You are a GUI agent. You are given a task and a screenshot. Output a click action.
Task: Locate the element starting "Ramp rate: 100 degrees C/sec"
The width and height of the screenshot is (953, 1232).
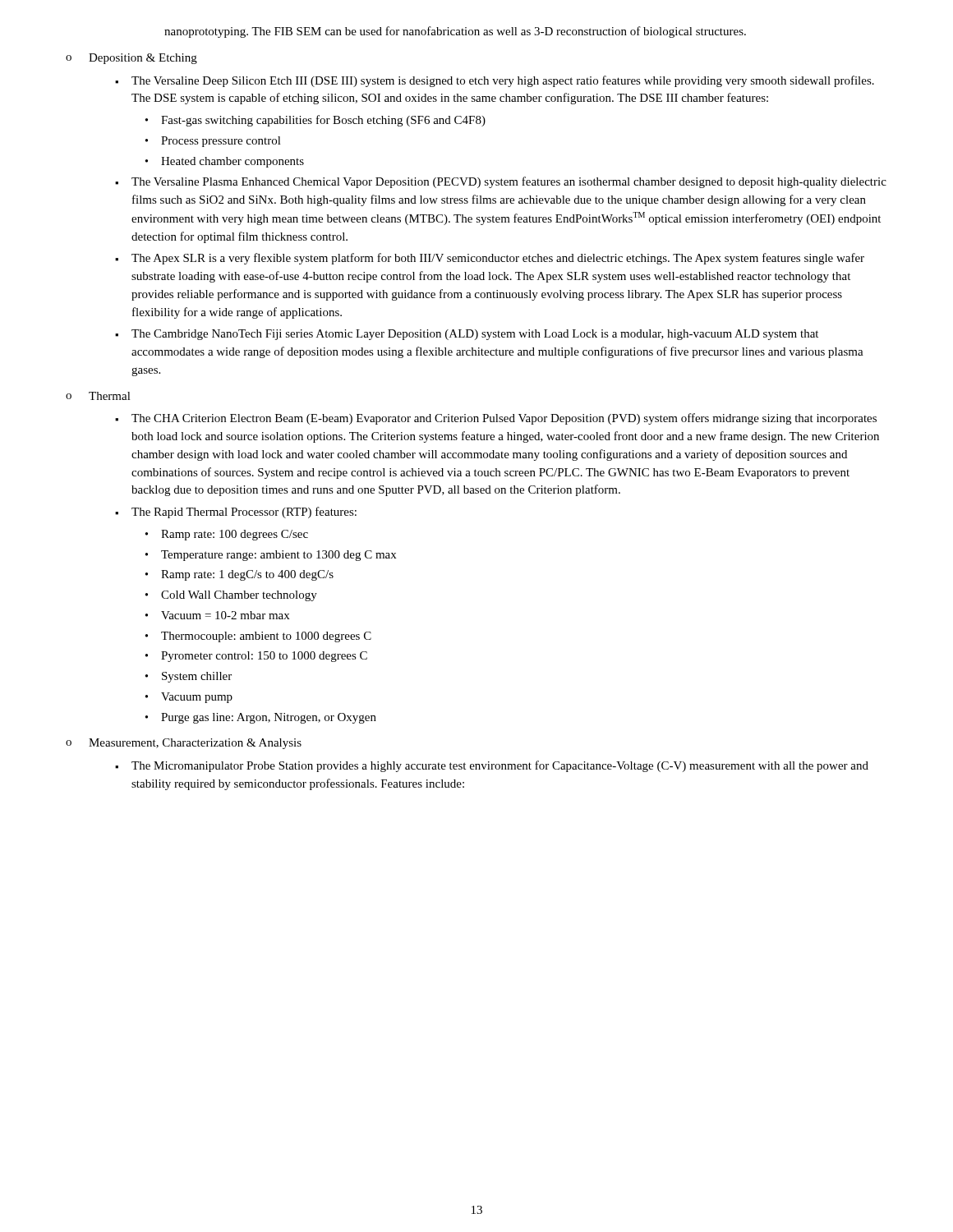[x=226, y=535]
